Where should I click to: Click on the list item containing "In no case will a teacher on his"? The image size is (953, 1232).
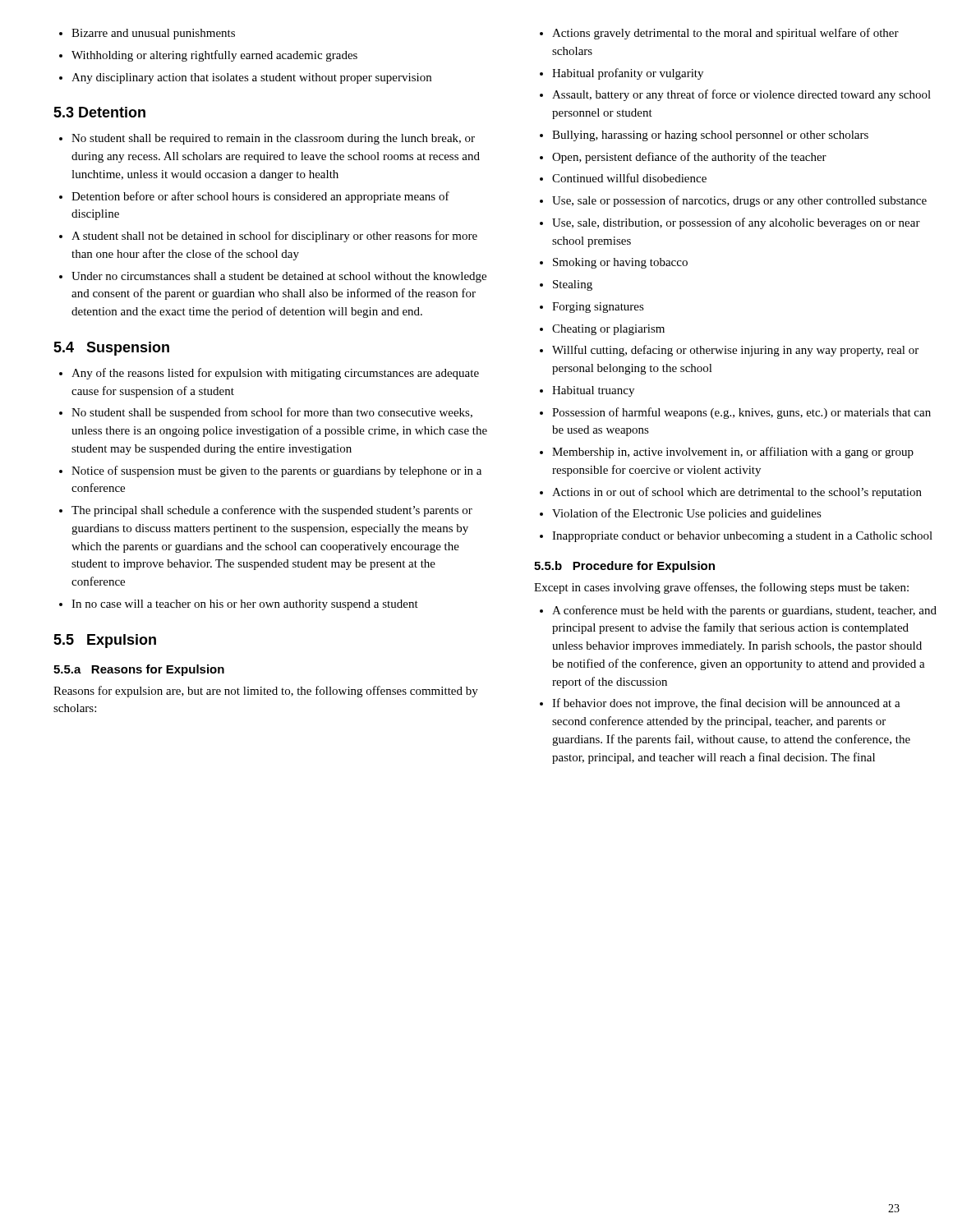(280, 604)
